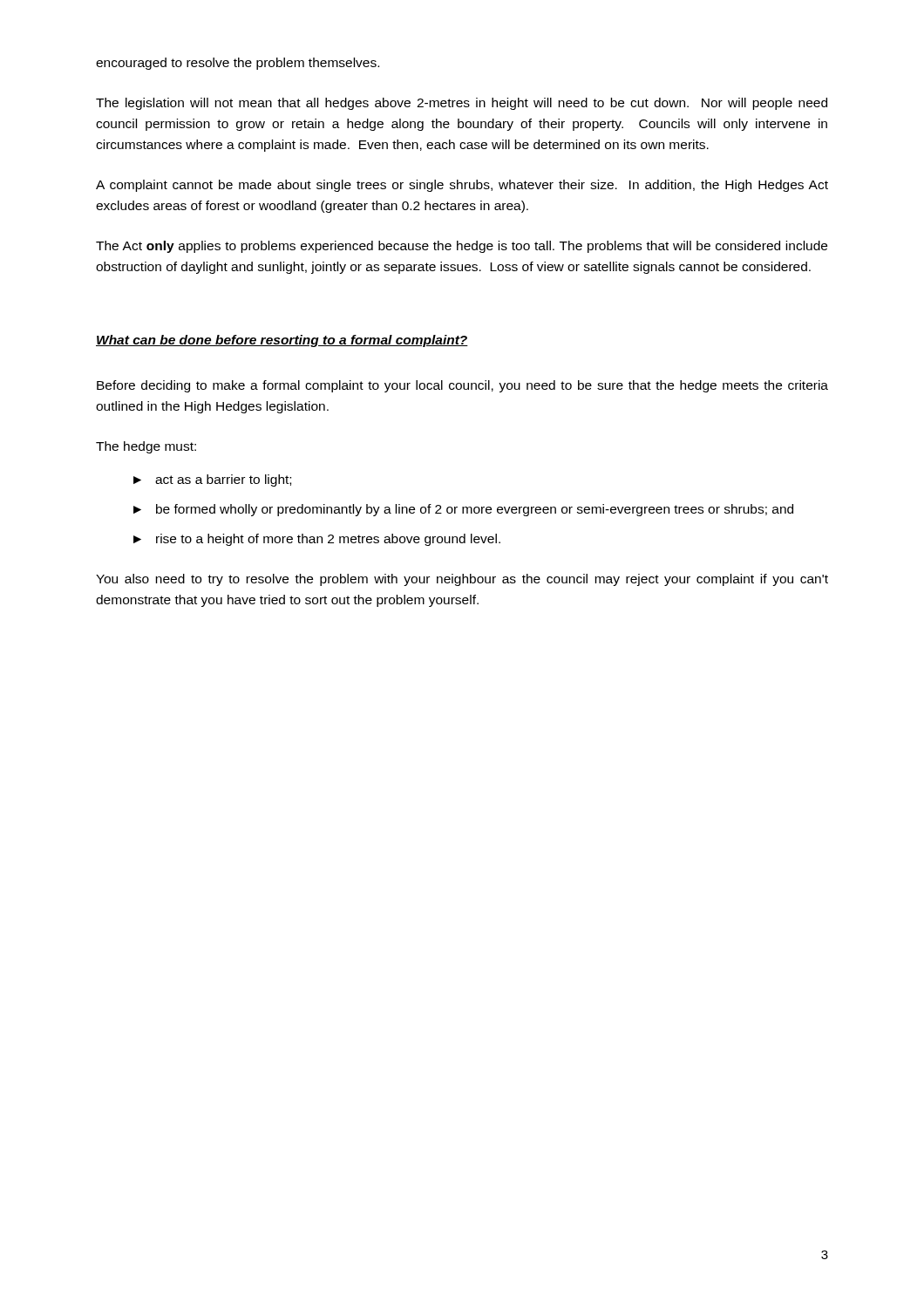Screen dimensions: 1308x924
Task: Locate the block of text that opens with "► rise to a height of more than"
Action: click(x=316, y=539)
